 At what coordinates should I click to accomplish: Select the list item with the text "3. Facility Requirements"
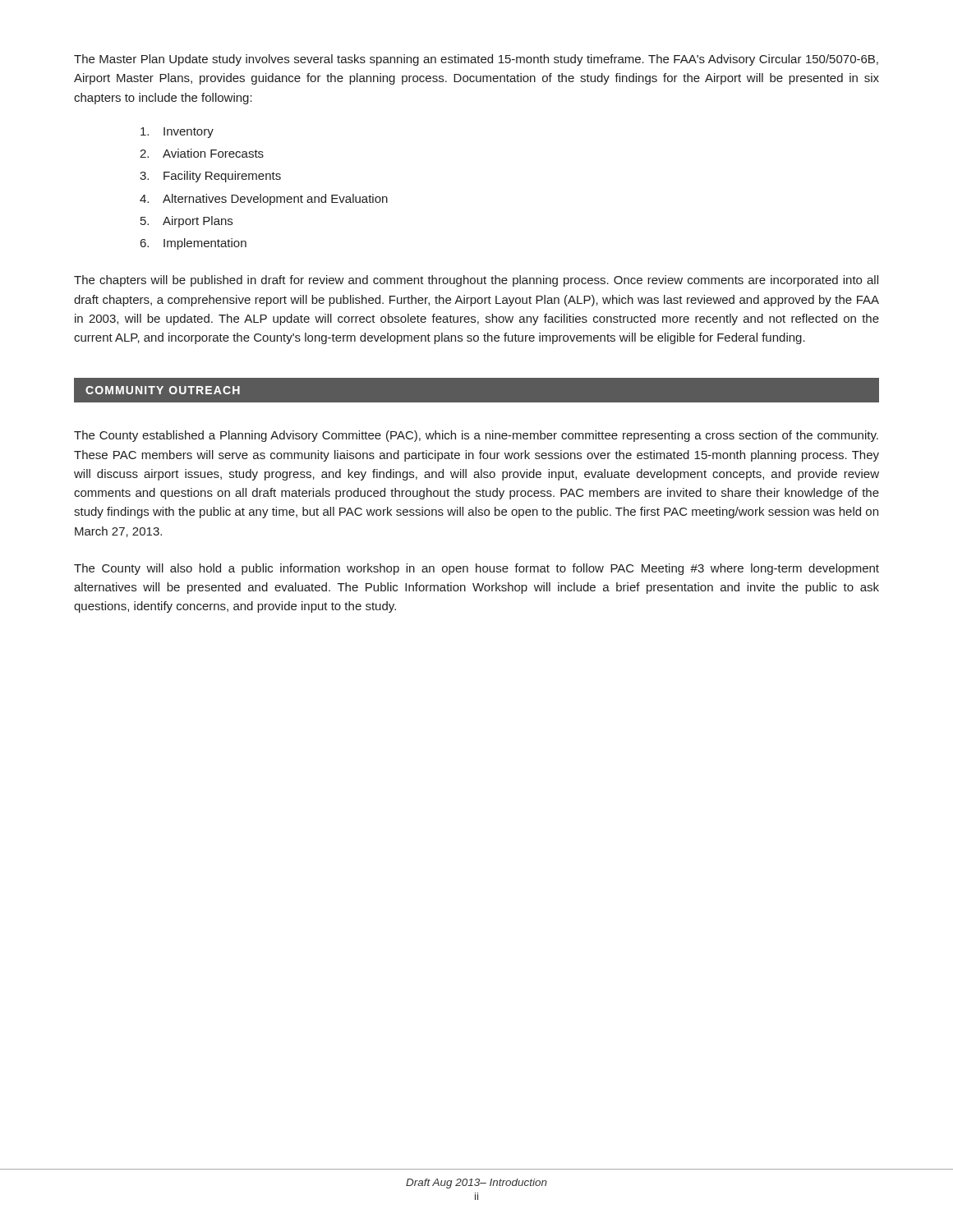point(210,176)
